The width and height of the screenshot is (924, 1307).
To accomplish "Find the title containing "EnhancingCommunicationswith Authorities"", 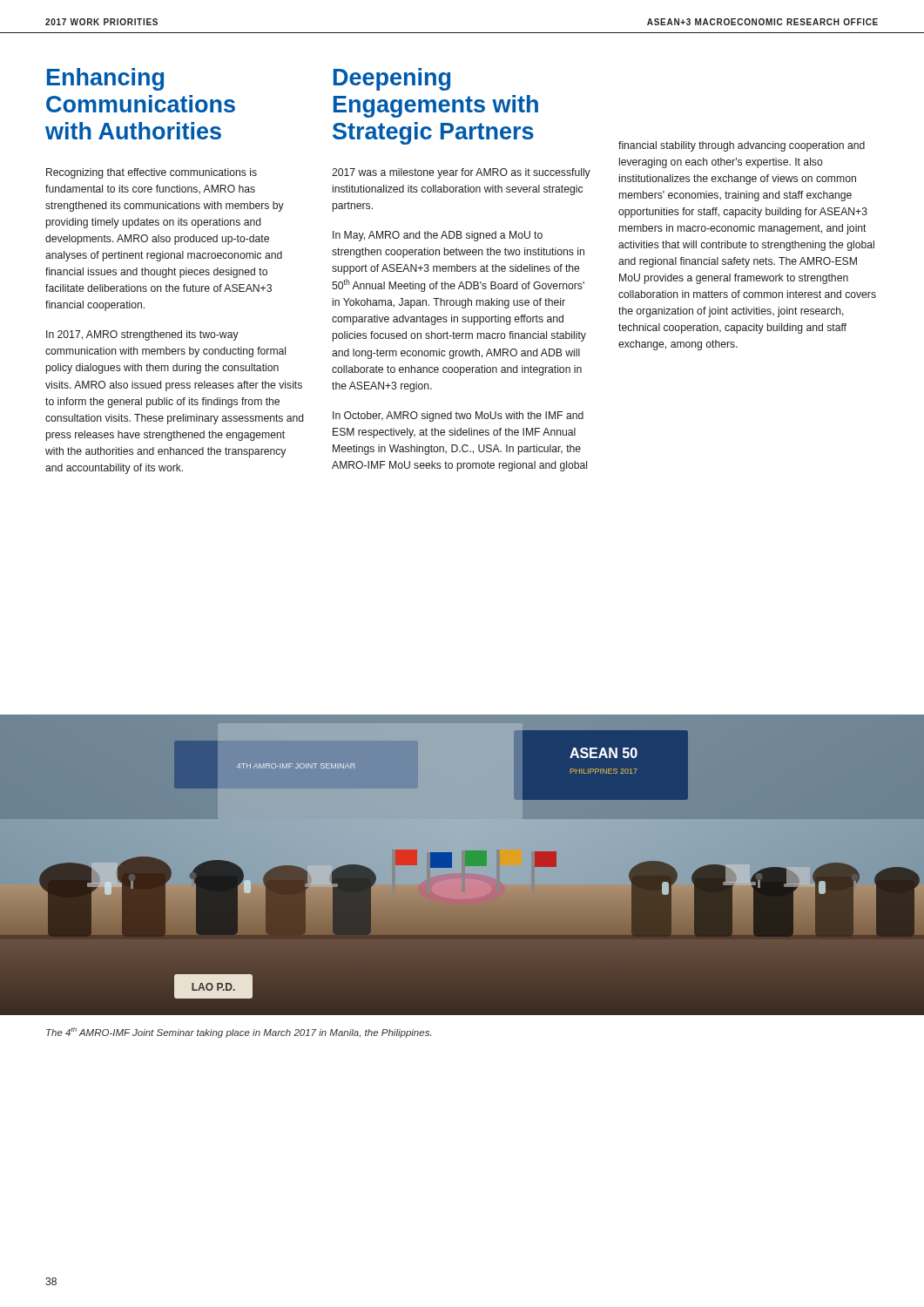I will click(141, 105).
